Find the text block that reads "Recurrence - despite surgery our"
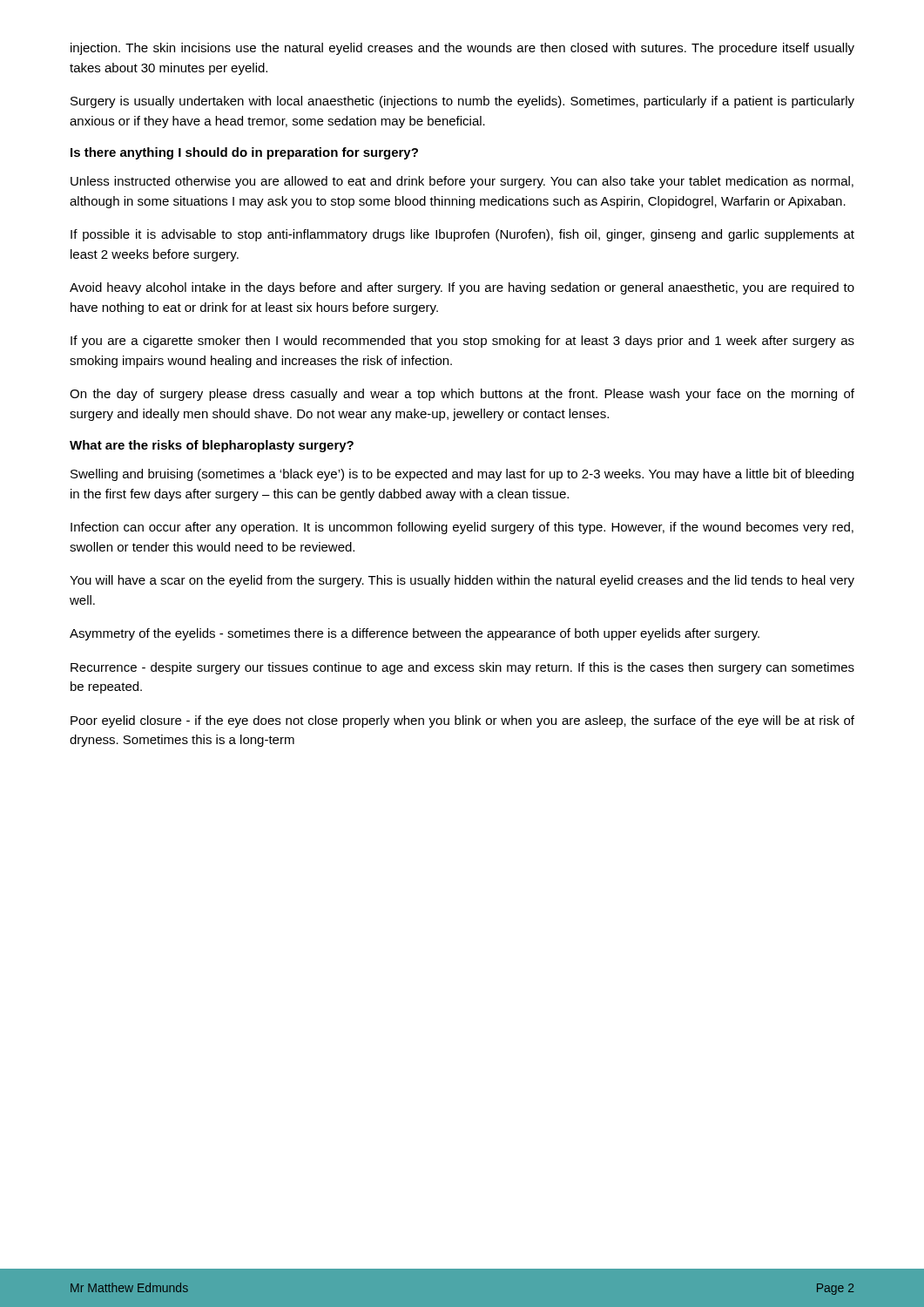Viewport: 924px width, 1307px height. (462, 676)
